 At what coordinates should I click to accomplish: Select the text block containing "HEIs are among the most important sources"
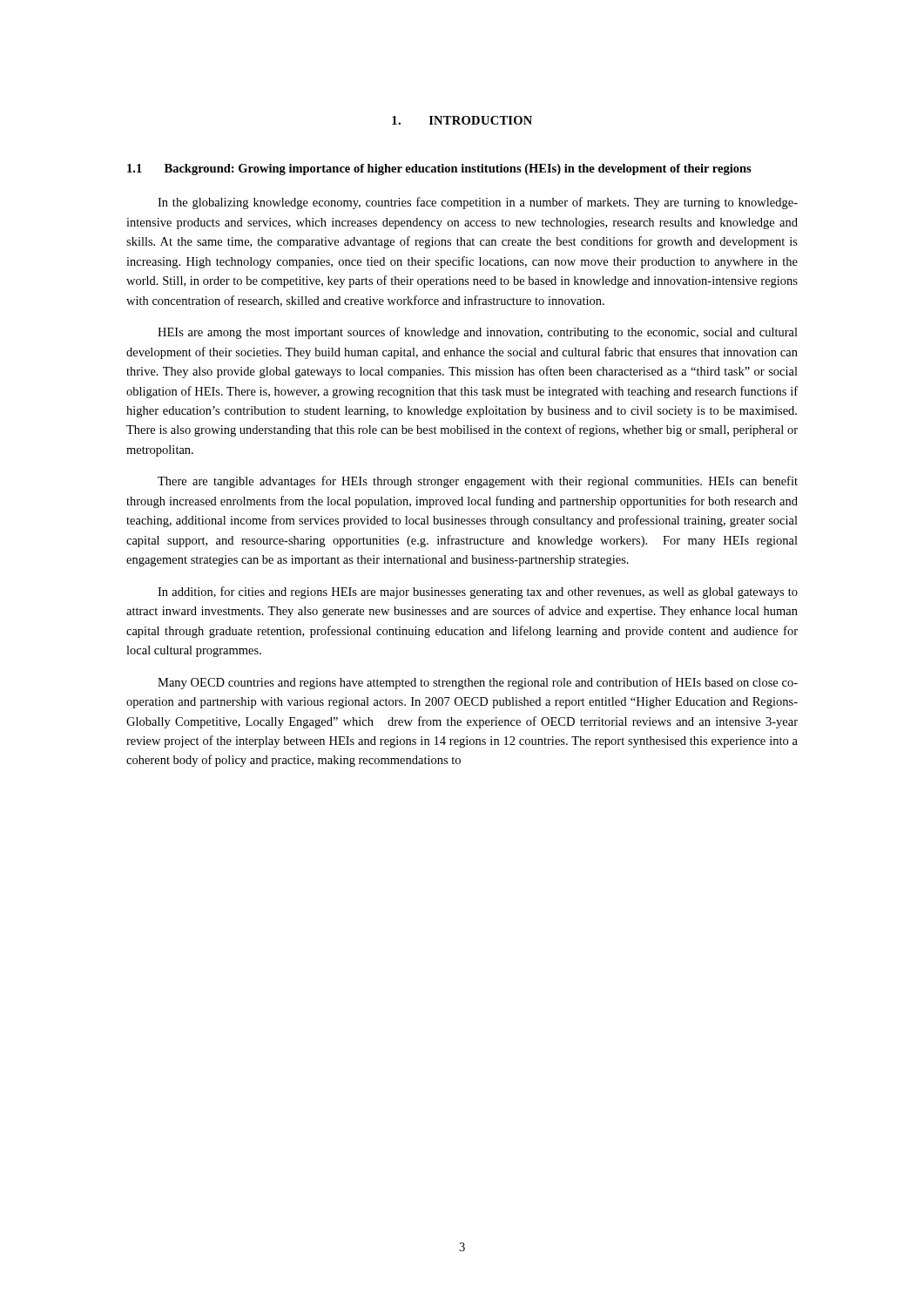click(x=462, y=391)
